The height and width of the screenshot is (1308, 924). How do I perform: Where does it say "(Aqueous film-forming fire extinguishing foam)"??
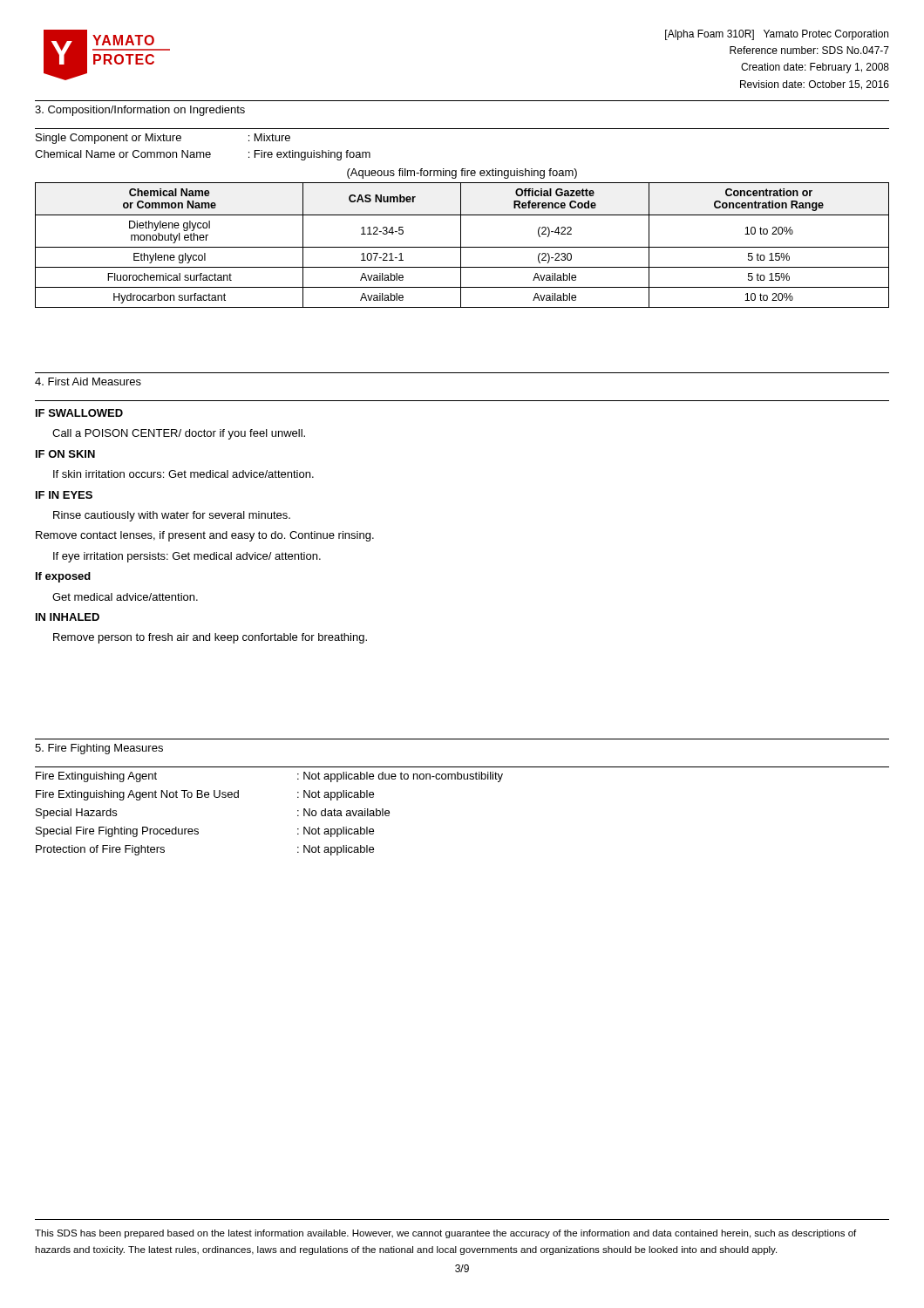[462, 172]
